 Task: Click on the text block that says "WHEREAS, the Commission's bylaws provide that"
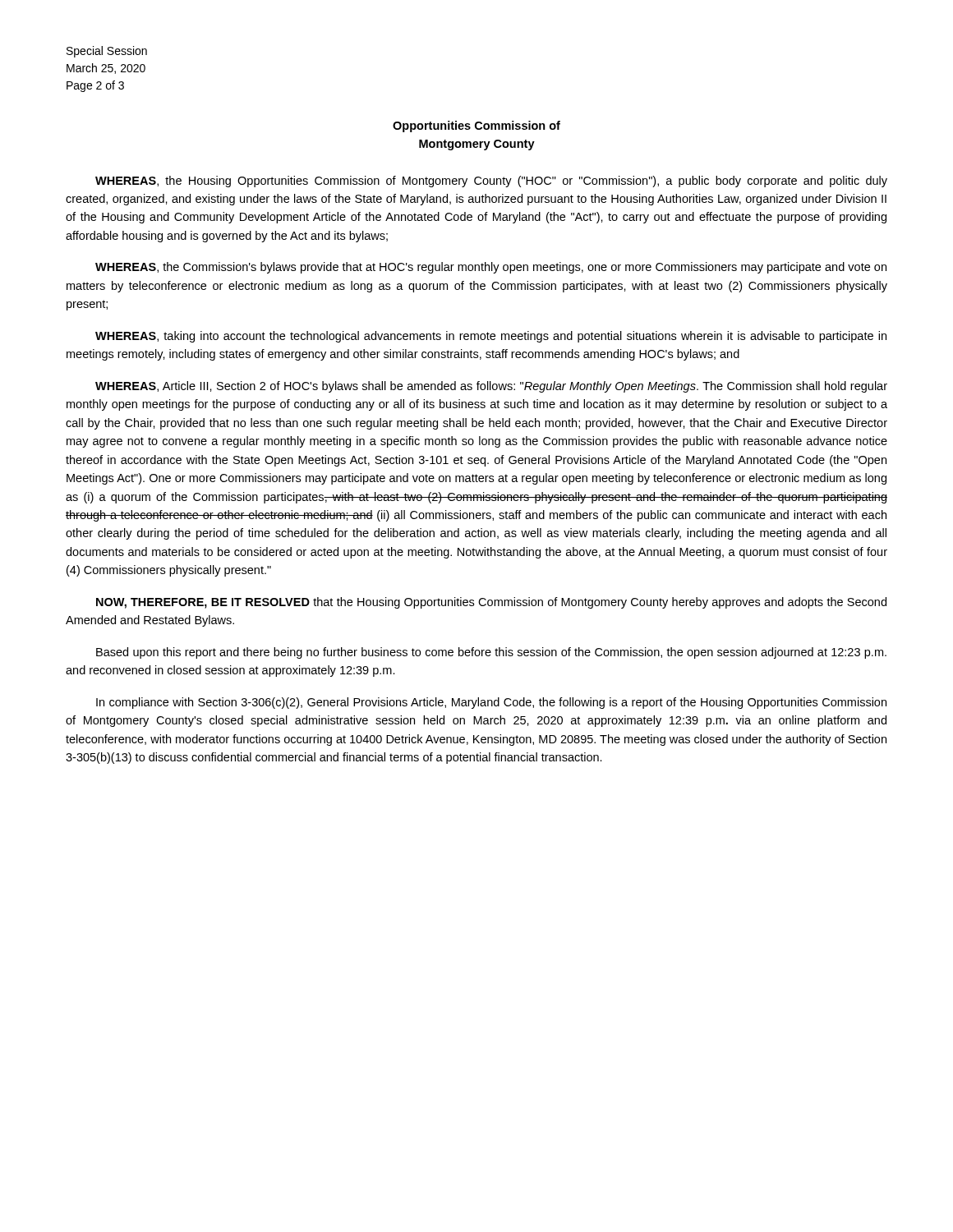click(476, 286)
